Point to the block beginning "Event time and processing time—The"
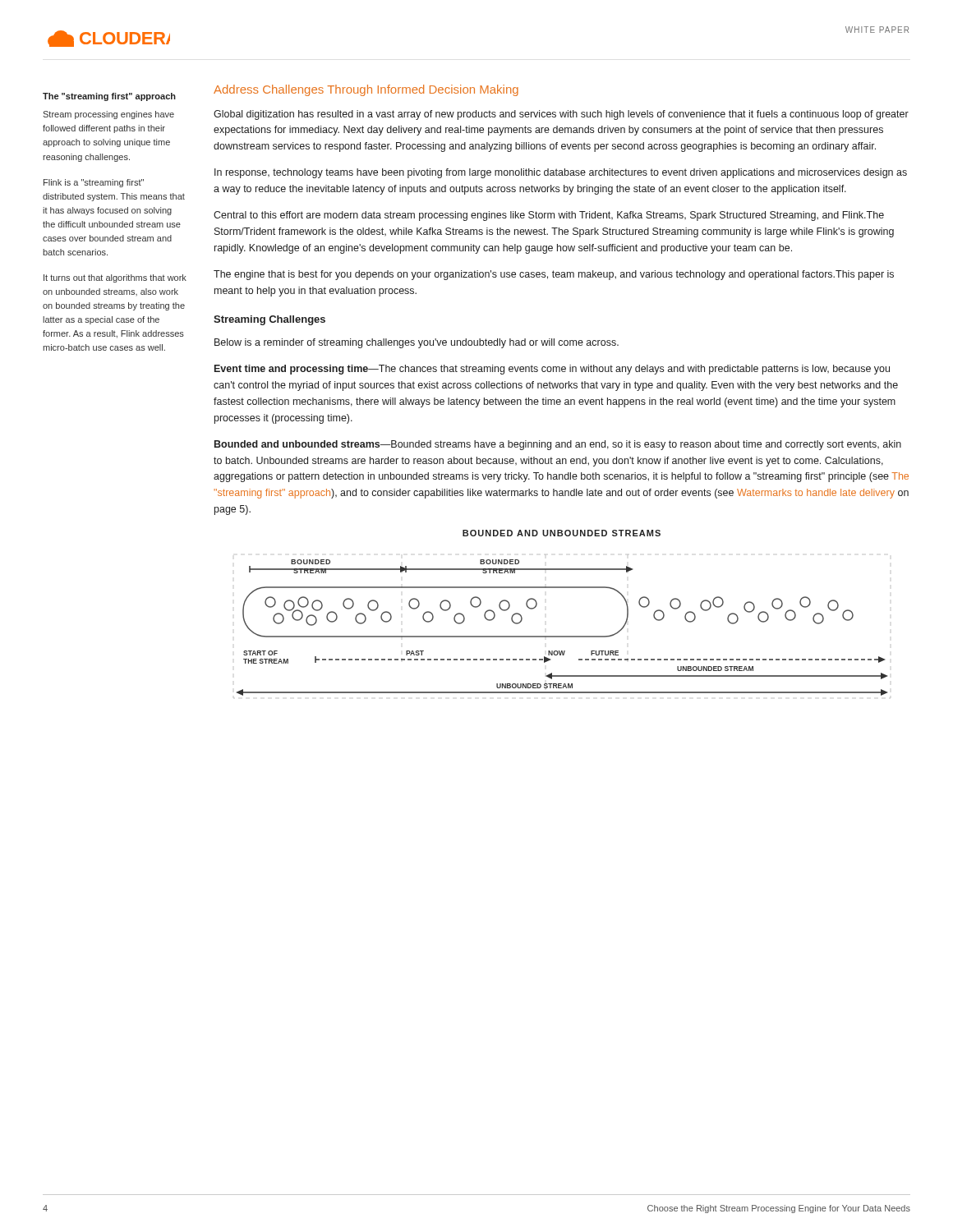The width and height of the screenshot is (953, 1232). tap(562, 394)
